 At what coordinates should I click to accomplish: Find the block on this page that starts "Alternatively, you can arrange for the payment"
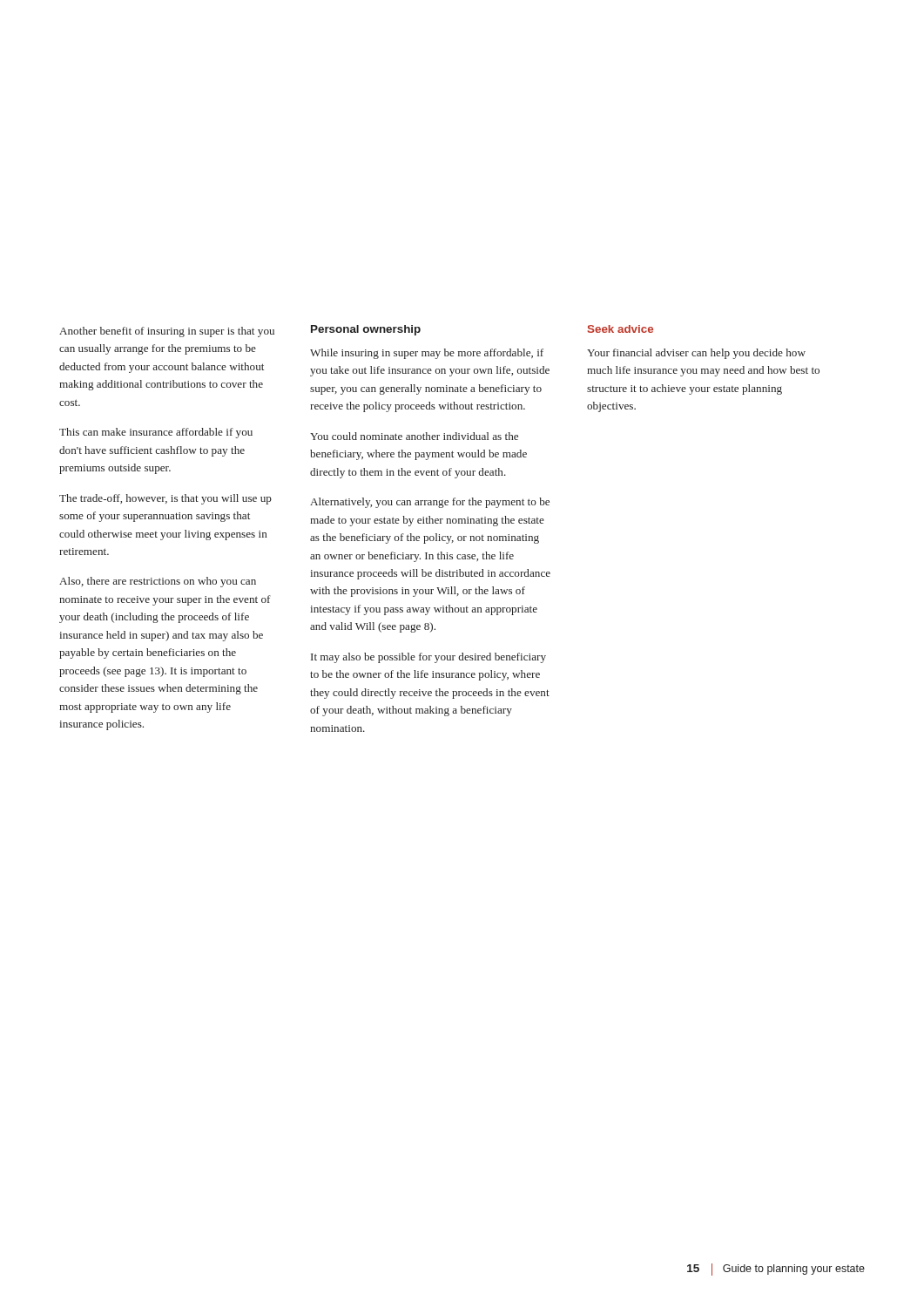430,564
